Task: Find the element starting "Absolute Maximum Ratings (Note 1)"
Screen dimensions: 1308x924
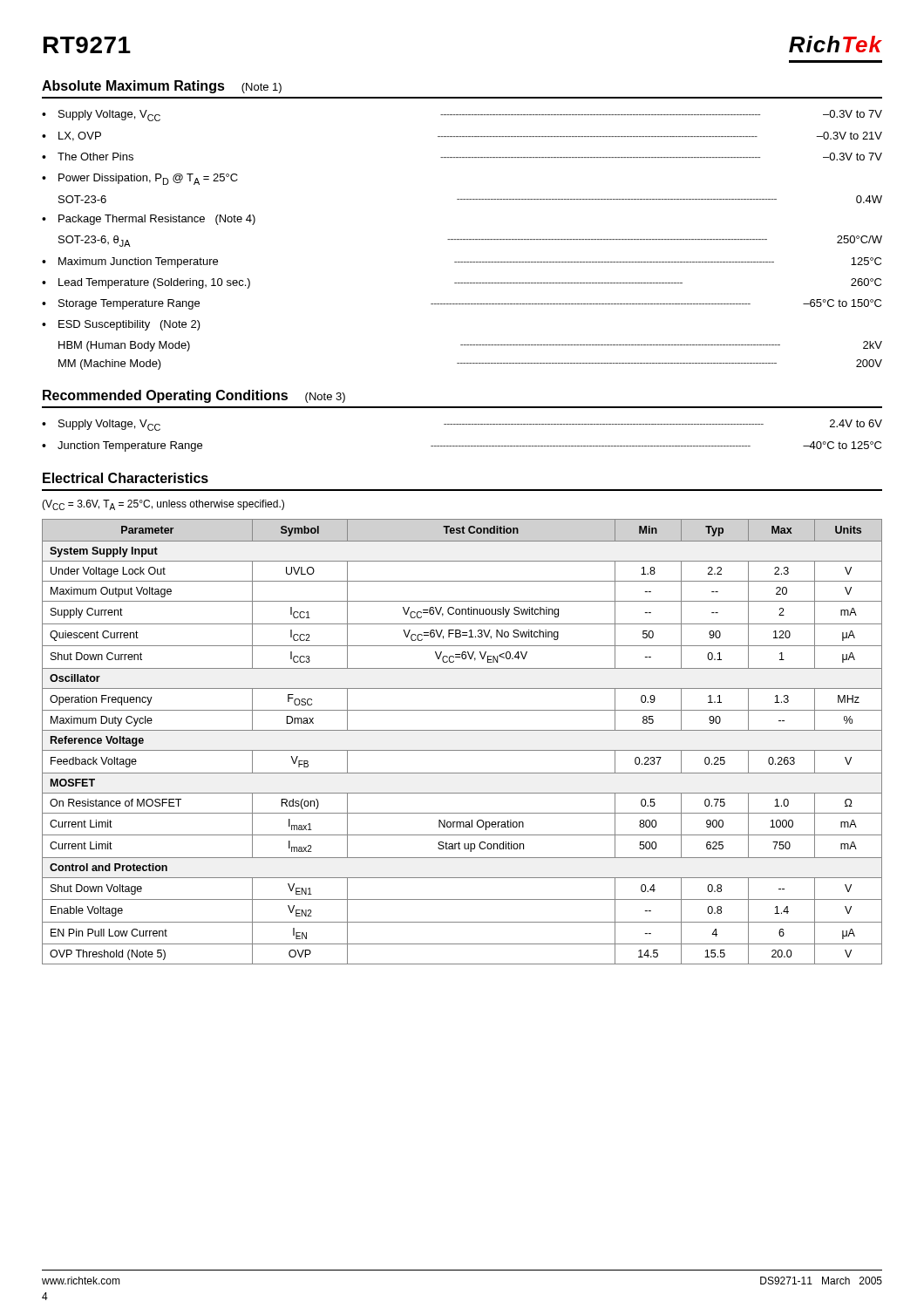Action: (x=162, y=86)
